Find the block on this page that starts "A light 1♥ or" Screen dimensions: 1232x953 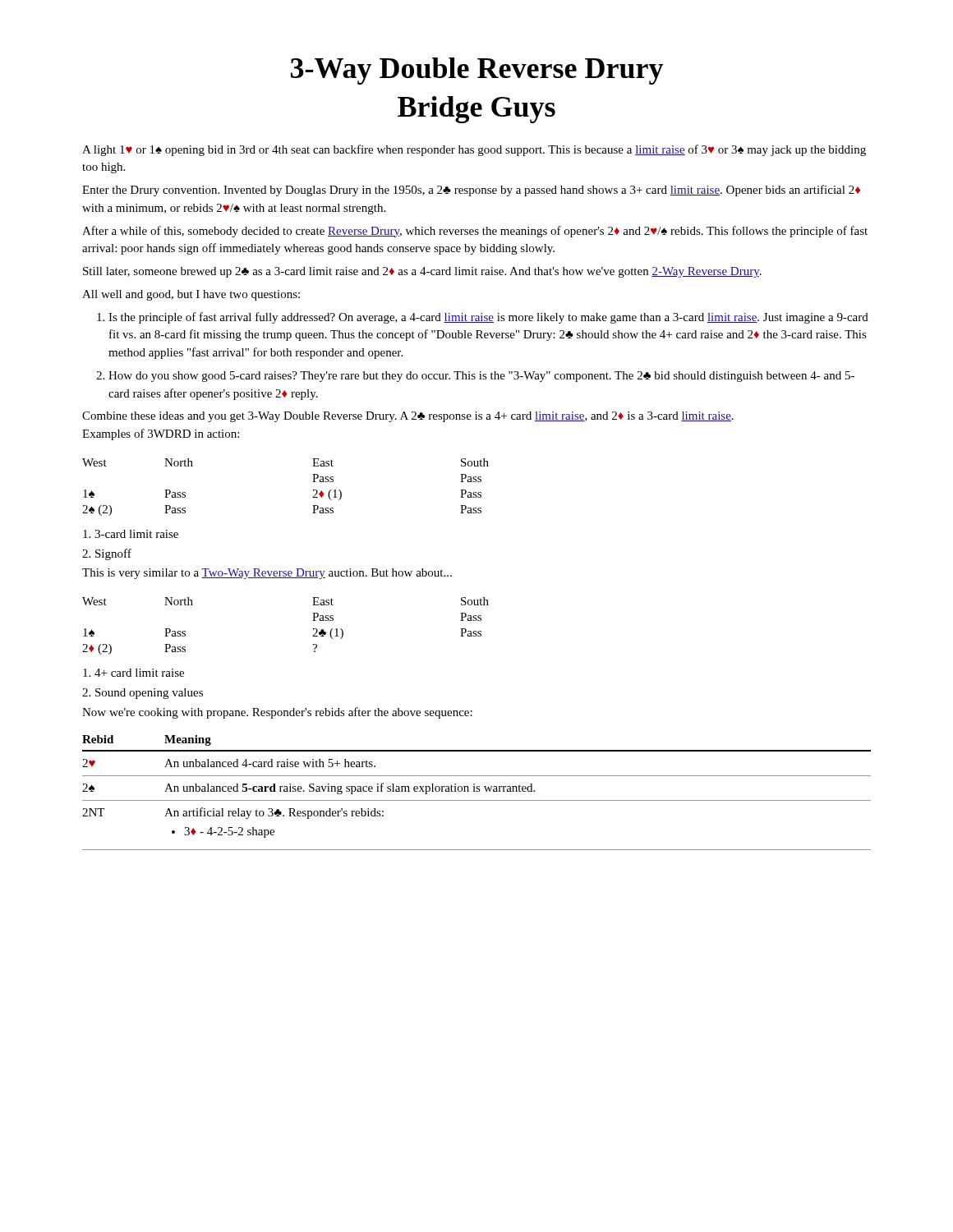pyautogui.click(x=476, y=222)
